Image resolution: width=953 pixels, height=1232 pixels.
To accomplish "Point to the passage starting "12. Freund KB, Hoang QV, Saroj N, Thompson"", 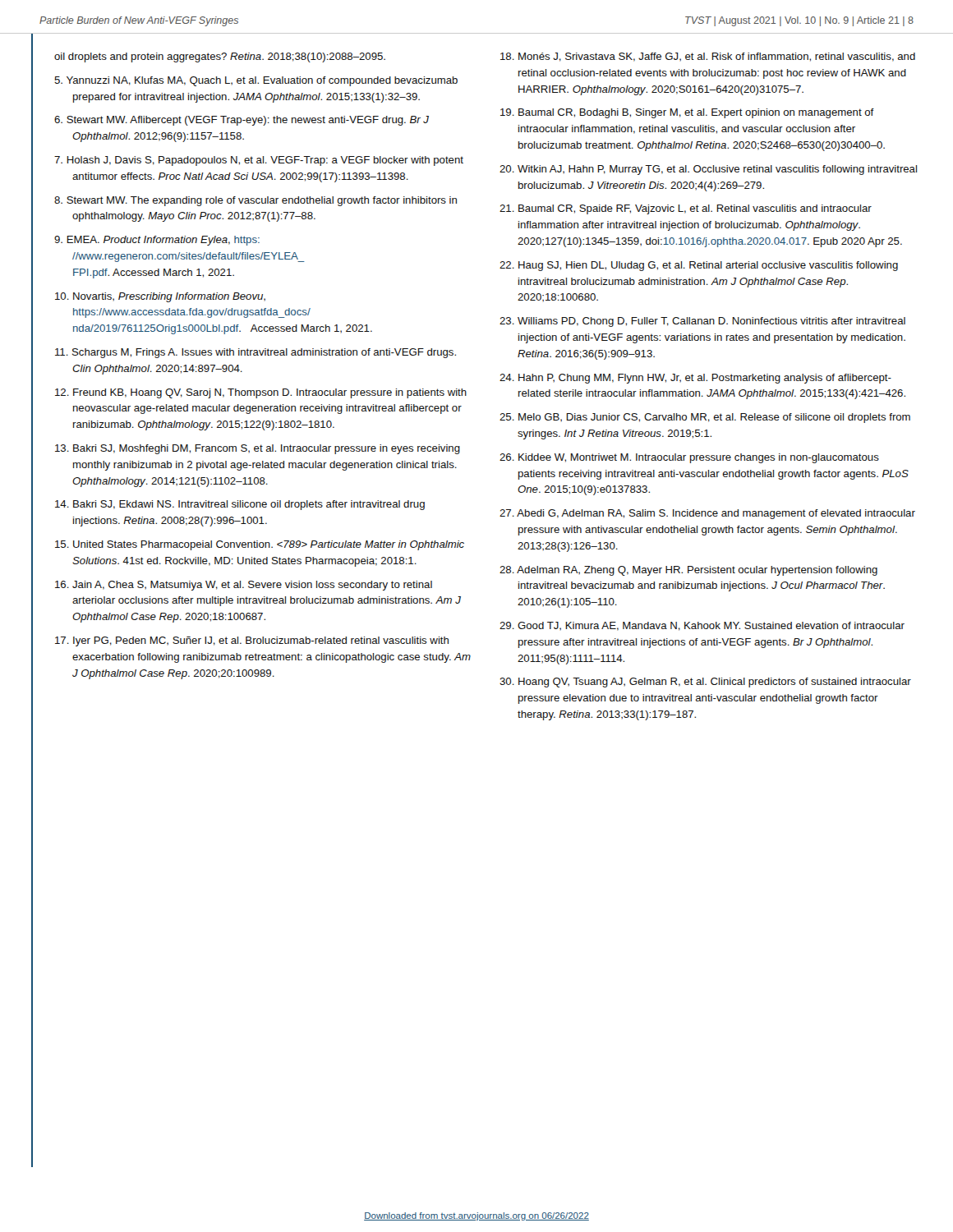I will coord(261,408).
